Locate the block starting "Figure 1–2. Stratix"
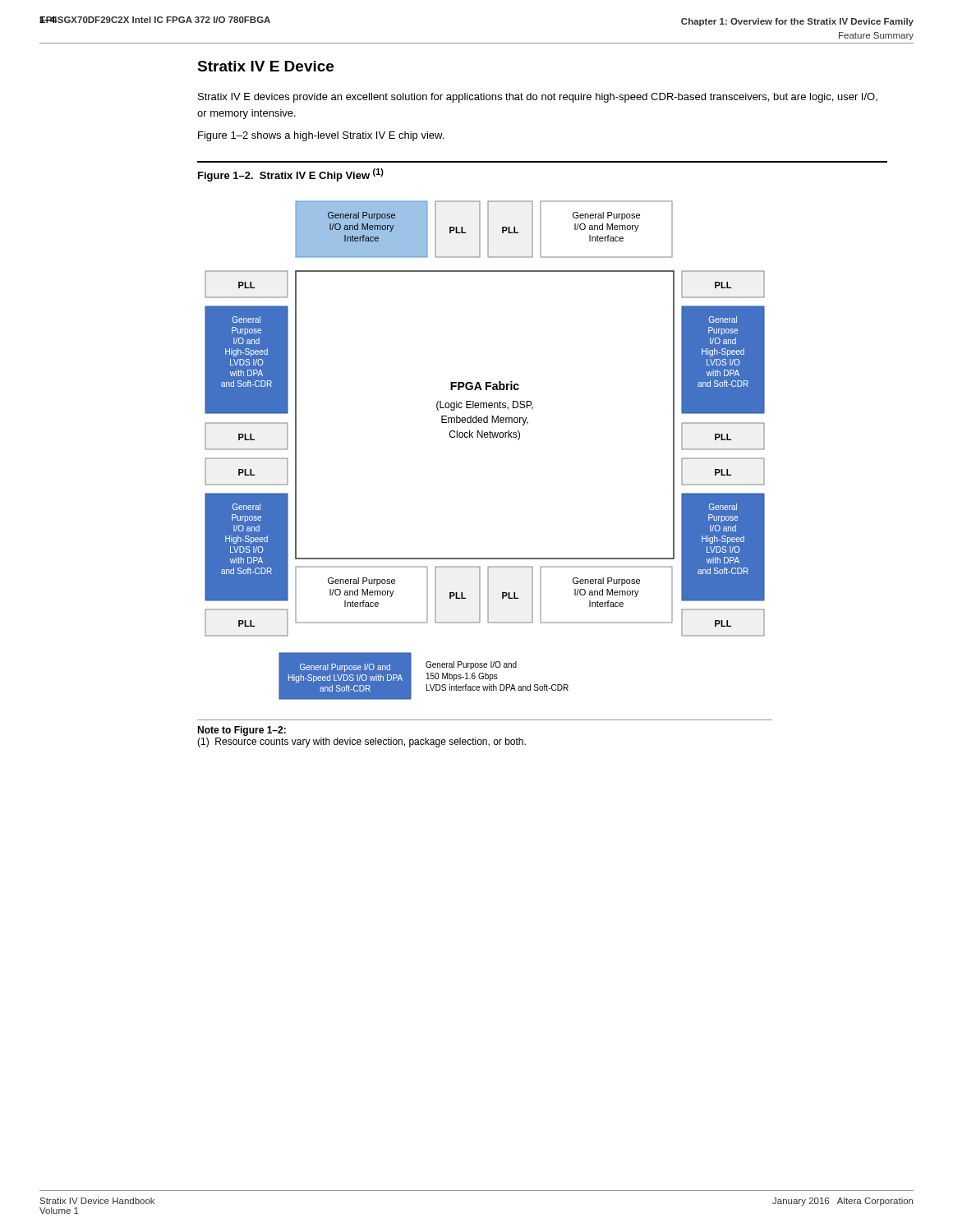This screenshot has width=953, height=1232. pyautogui.click(x=290, y=174)
